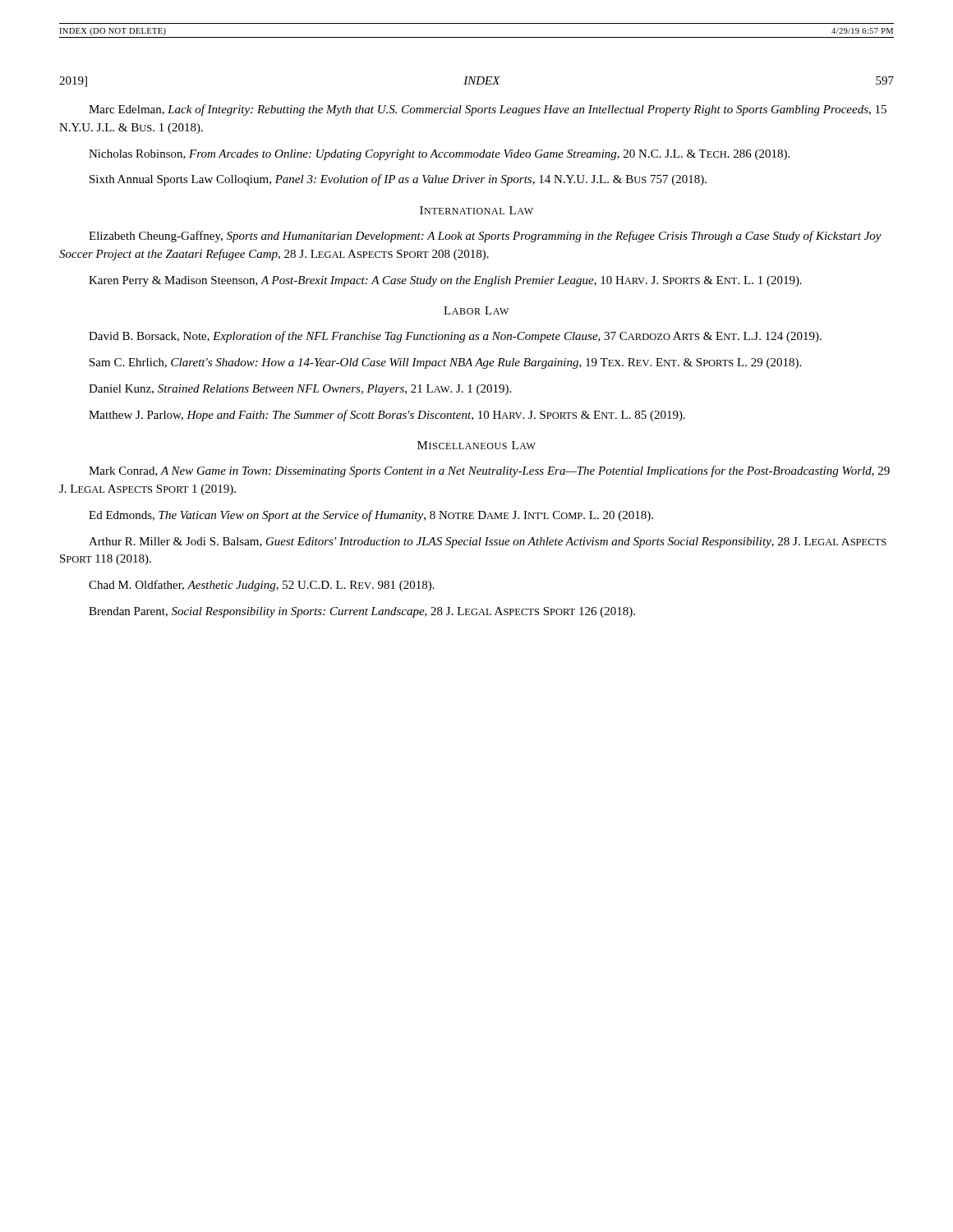953x1232 pixels.
Task: Locate the element starting "Nicholas Robinson, From"
Action: [476, 154]
